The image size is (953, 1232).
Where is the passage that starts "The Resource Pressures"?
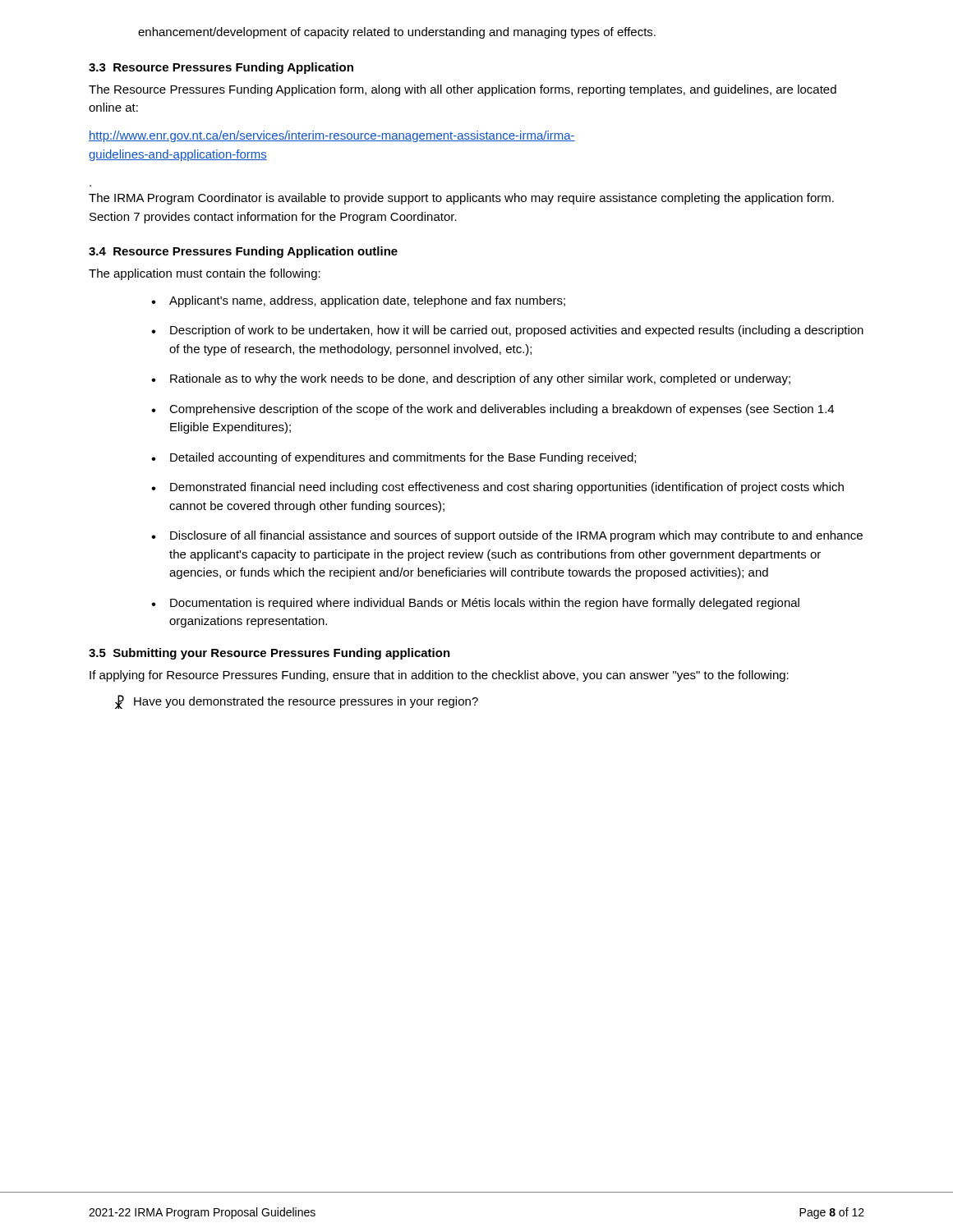click(463, 98)
